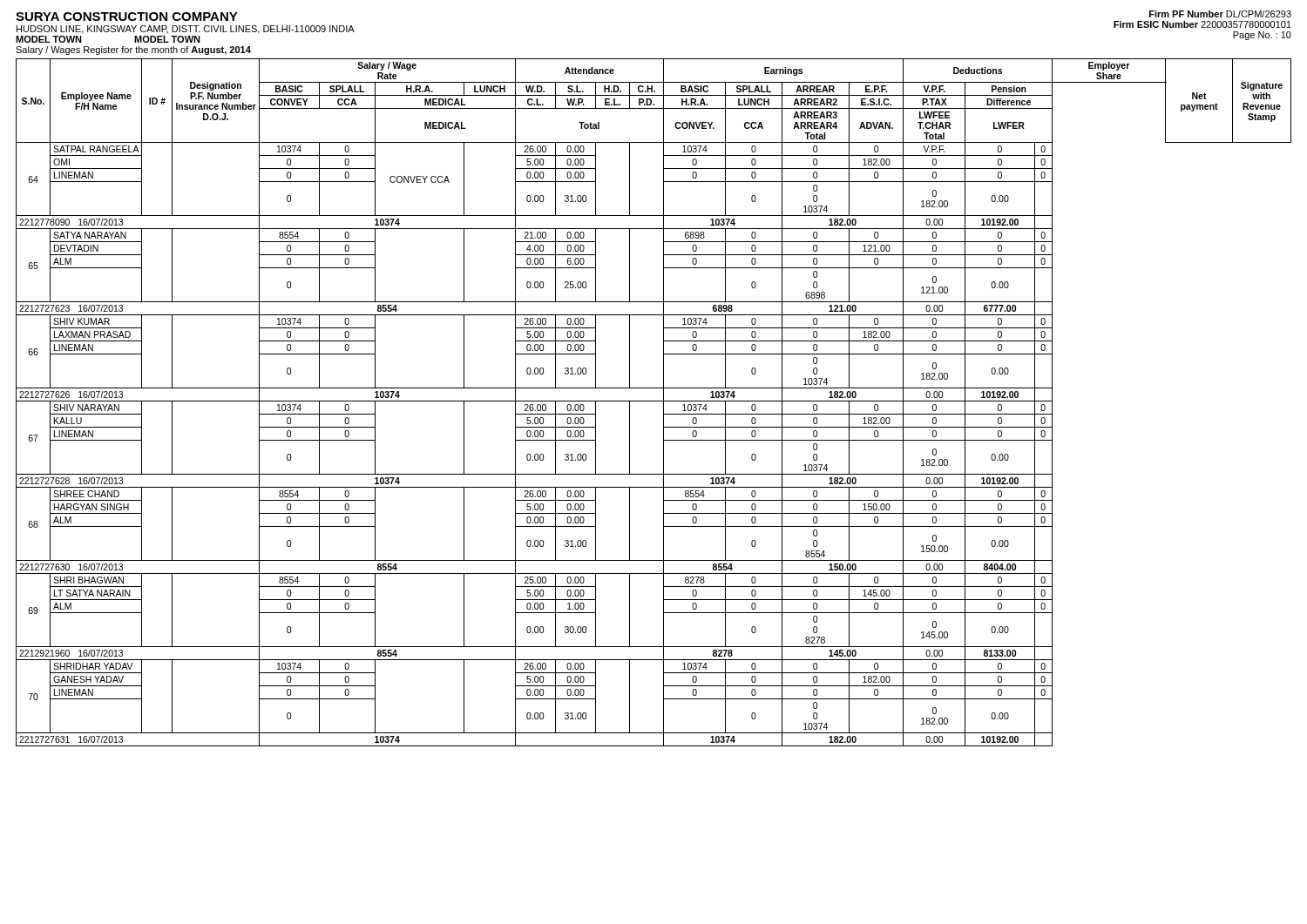The width and height of the screenshot is (1307, 924).
Task: Point to the block beginning "HUDSON LINE, KINGSWAY CAMP, DISTT. CIVIL LINES, DELHI-110009"
Action: click(x=185, y=29)
